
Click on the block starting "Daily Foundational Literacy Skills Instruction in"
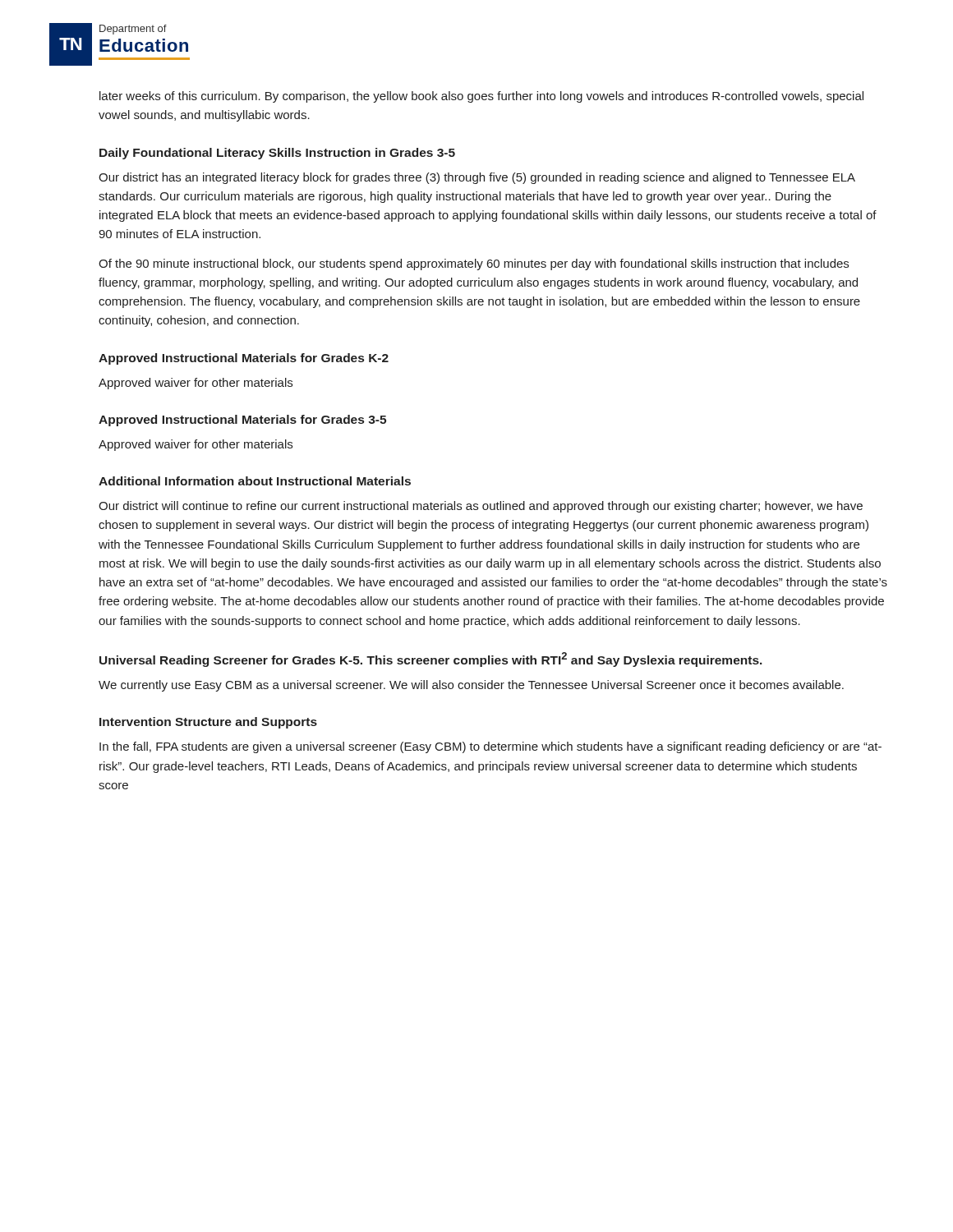(277, 152)
